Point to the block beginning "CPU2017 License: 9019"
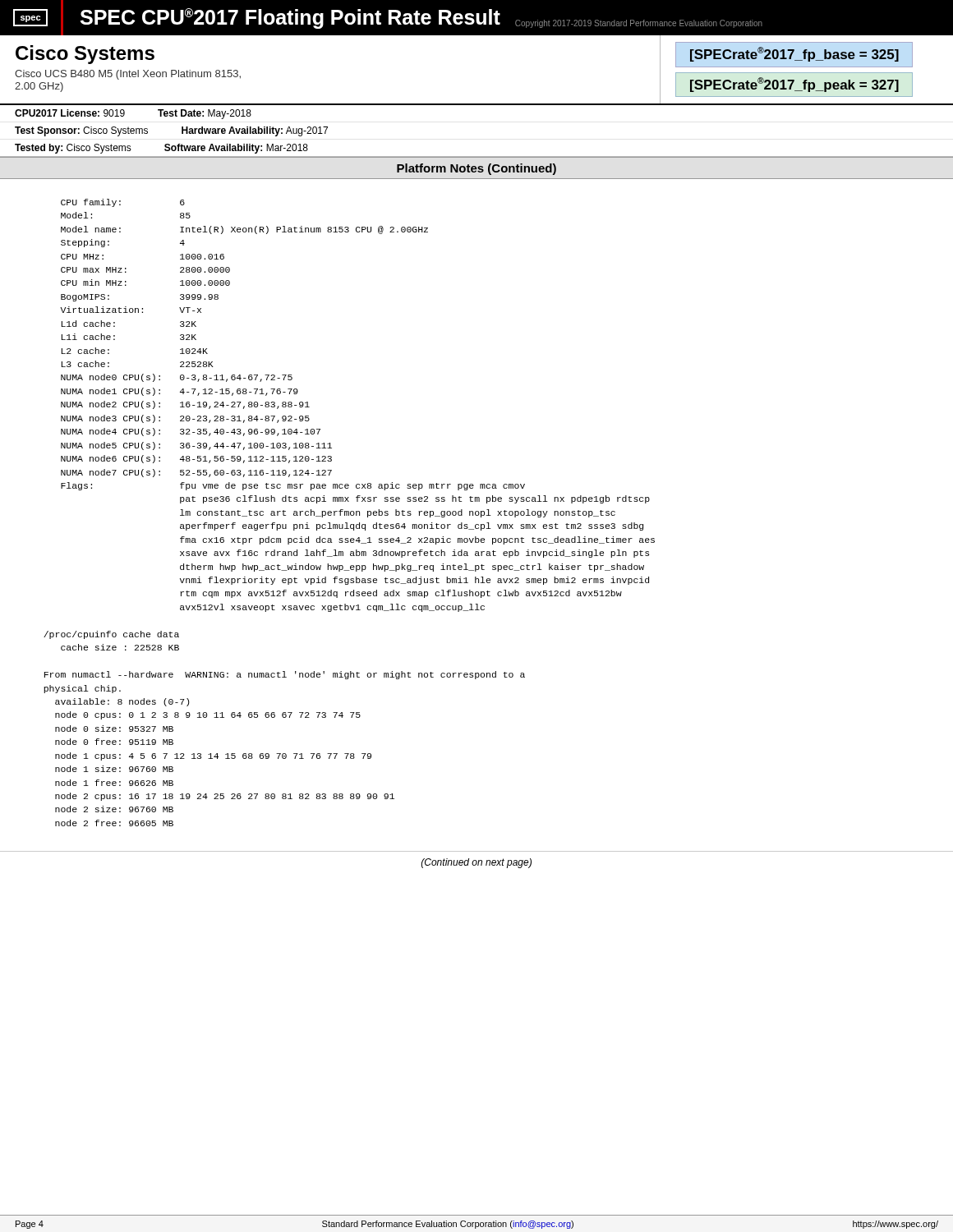 67,114
